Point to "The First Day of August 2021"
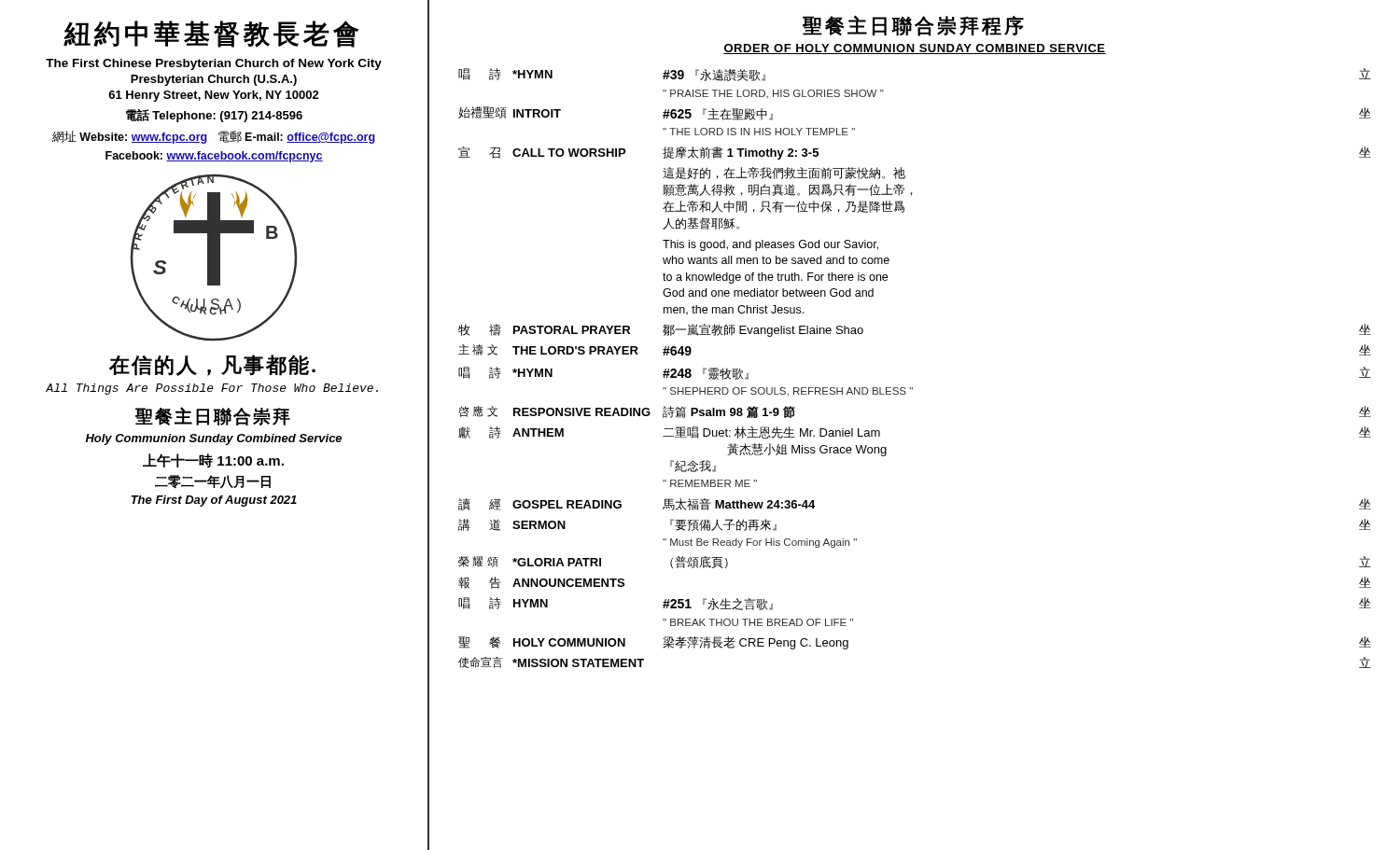 [x=214, y=500]
